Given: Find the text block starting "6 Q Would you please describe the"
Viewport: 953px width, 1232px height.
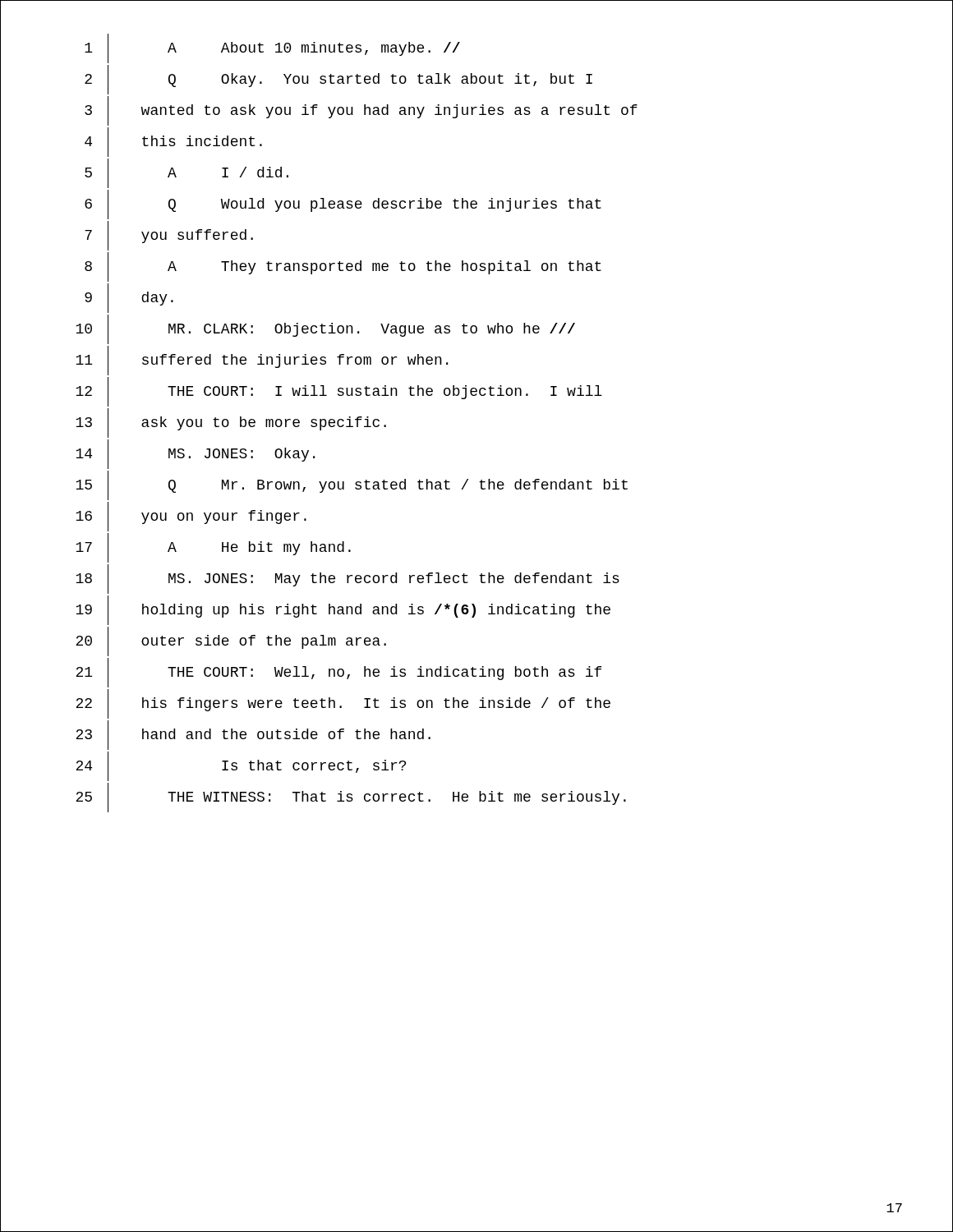Looking at the screenshot, I should pyautogui.click(x=476, y=205).
